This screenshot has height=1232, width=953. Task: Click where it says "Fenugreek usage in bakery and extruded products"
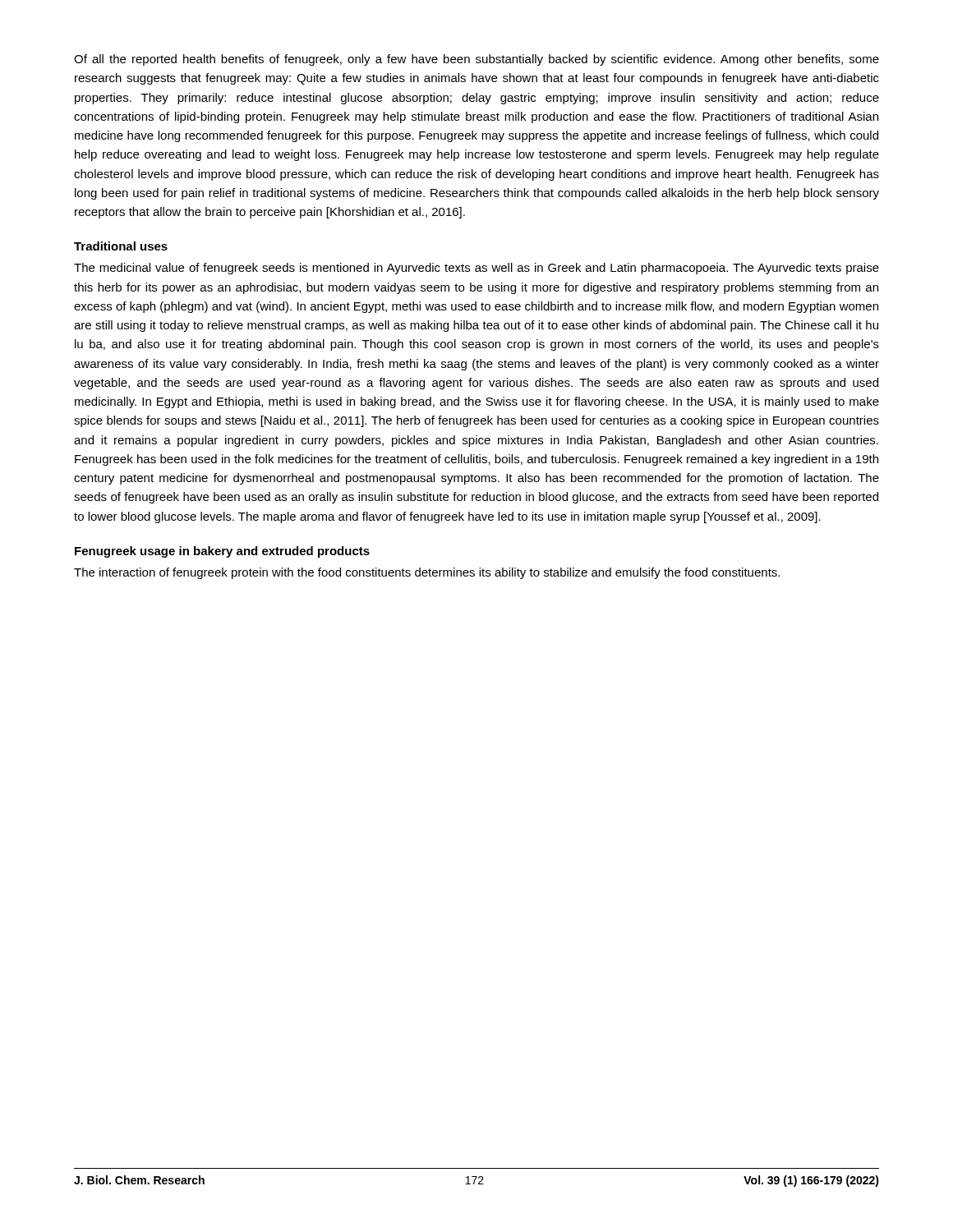coord(222,551)
